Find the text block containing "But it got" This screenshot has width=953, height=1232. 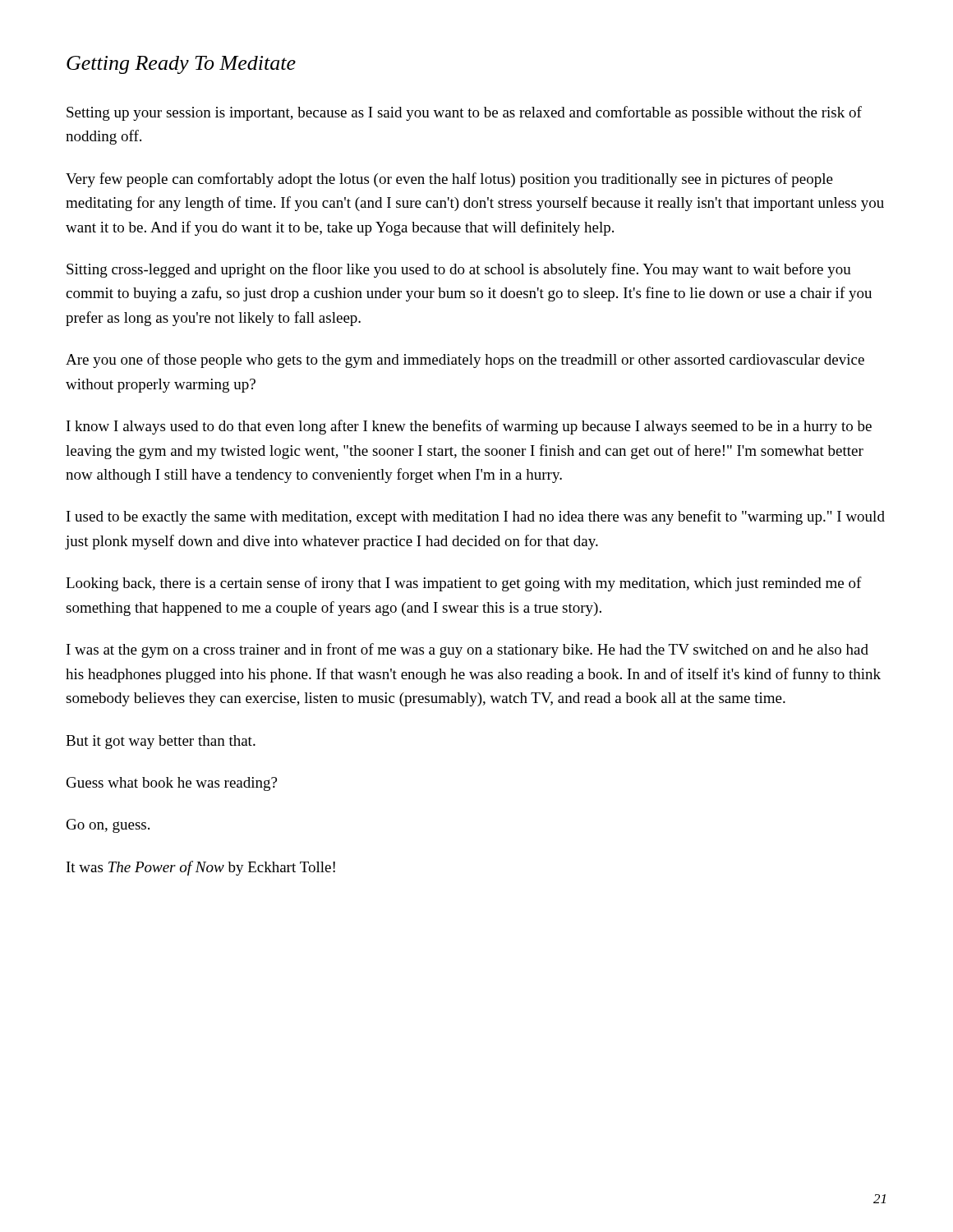click(161, 742)
